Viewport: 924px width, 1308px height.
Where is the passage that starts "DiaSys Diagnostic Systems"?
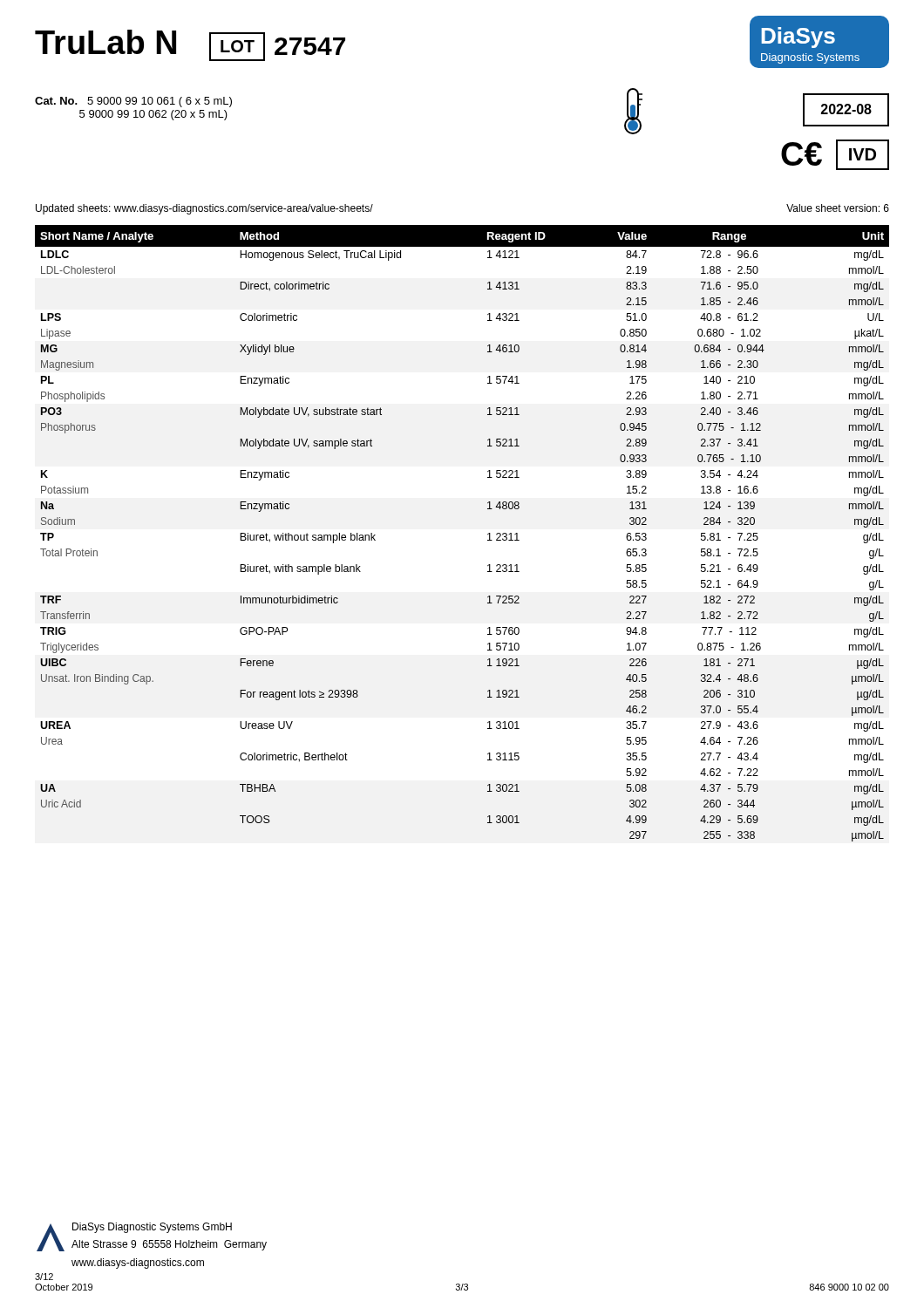pyautogui.click(x=169, y=1244)
